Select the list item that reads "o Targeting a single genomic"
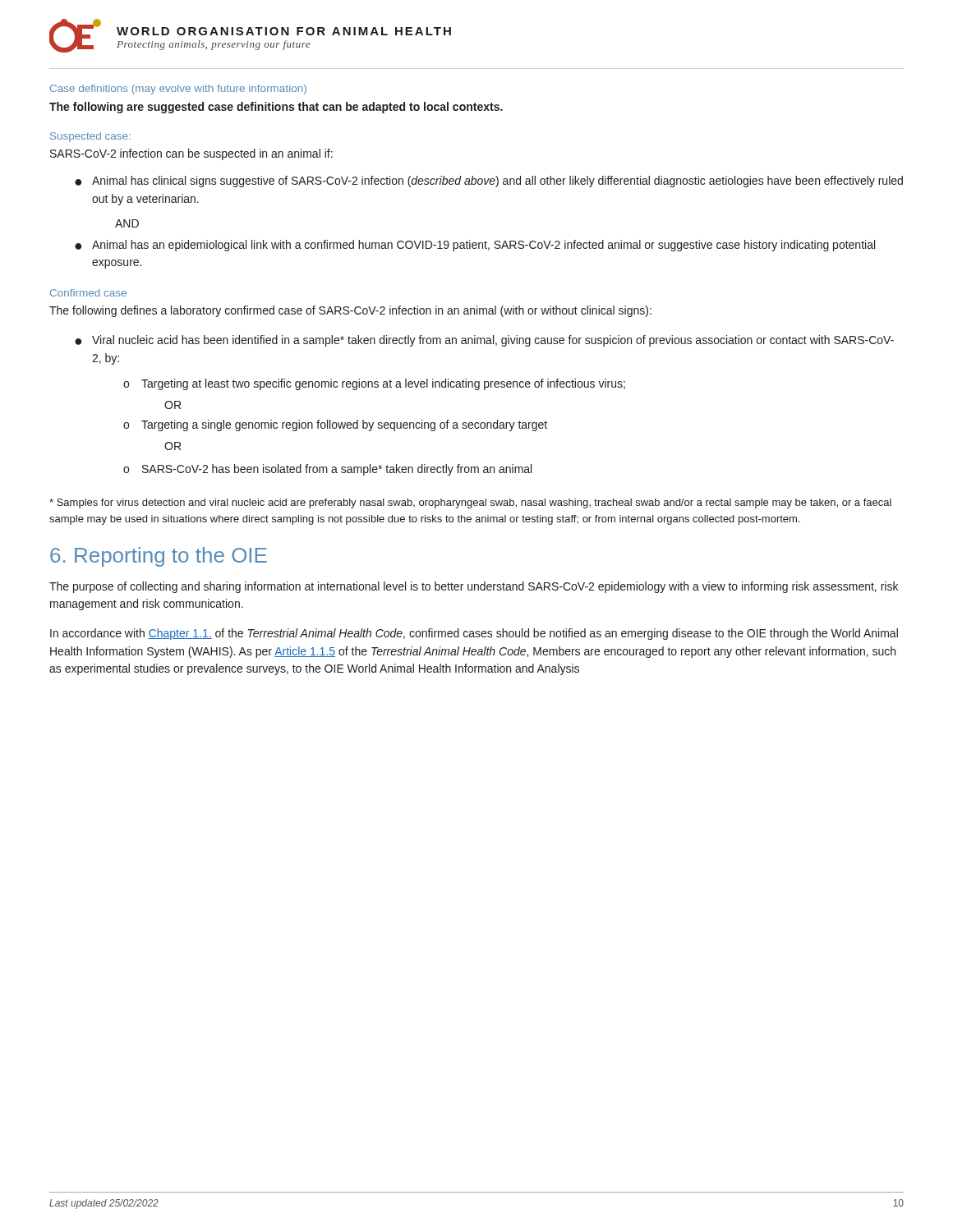This screenshot has height=1232, width=953. tap(513, 425)
